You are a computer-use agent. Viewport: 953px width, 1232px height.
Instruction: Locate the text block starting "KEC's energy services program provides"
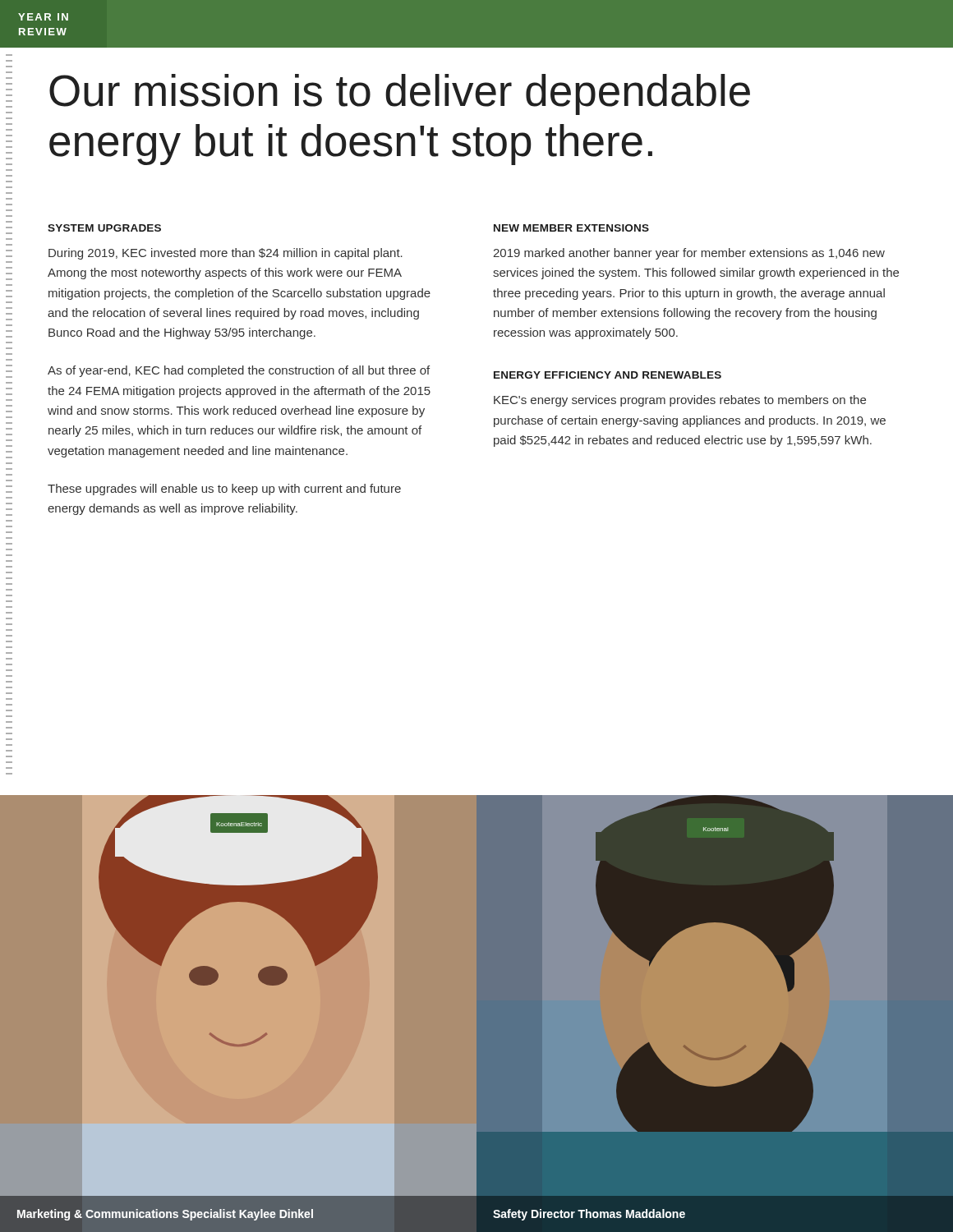click(x=690, y=420)
